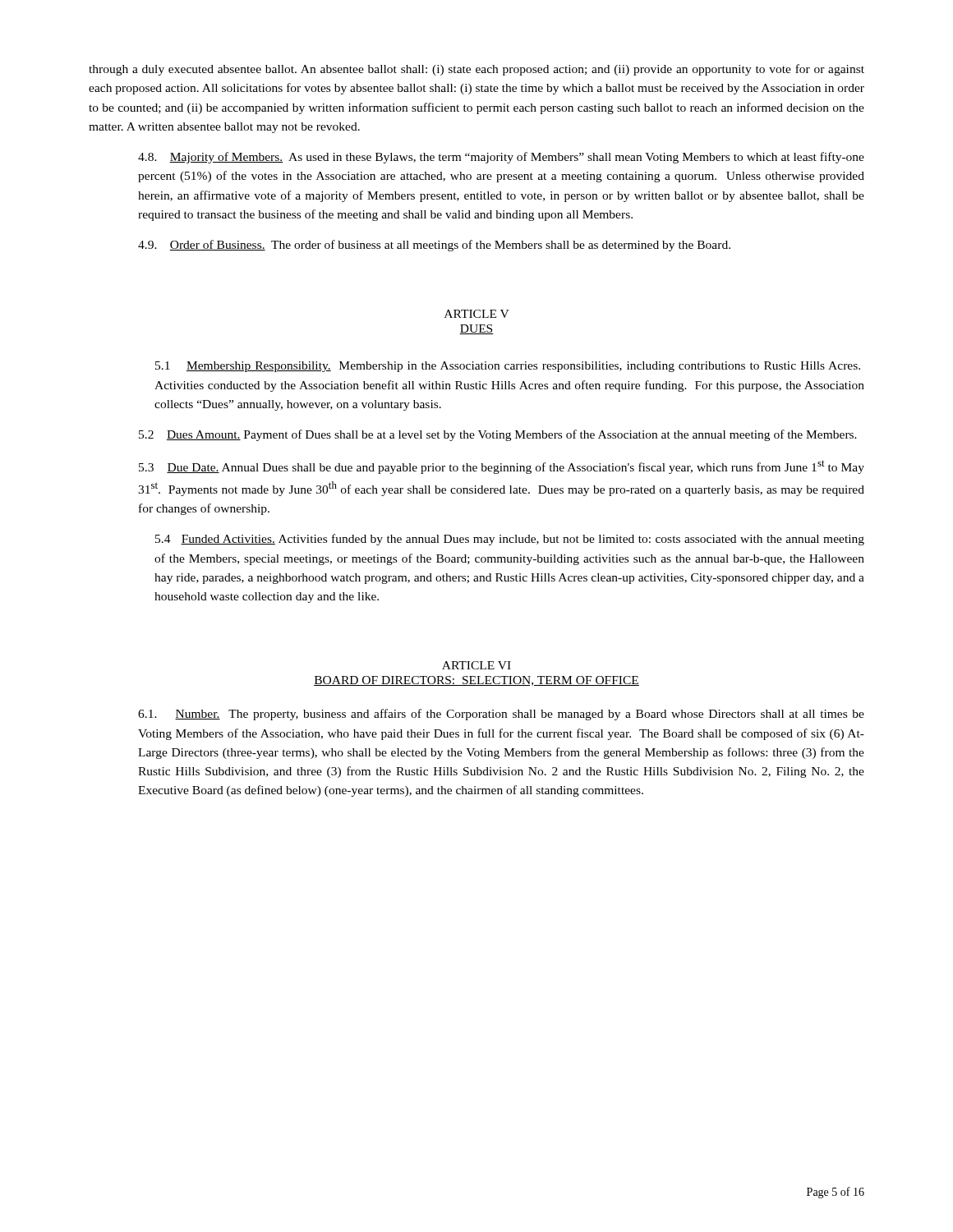Image resolution: width=953 pixels, height=1232 pixels.
Task: Click on the text block with the text "8. Majority of Members. As"
Action: tap(501, 185)
